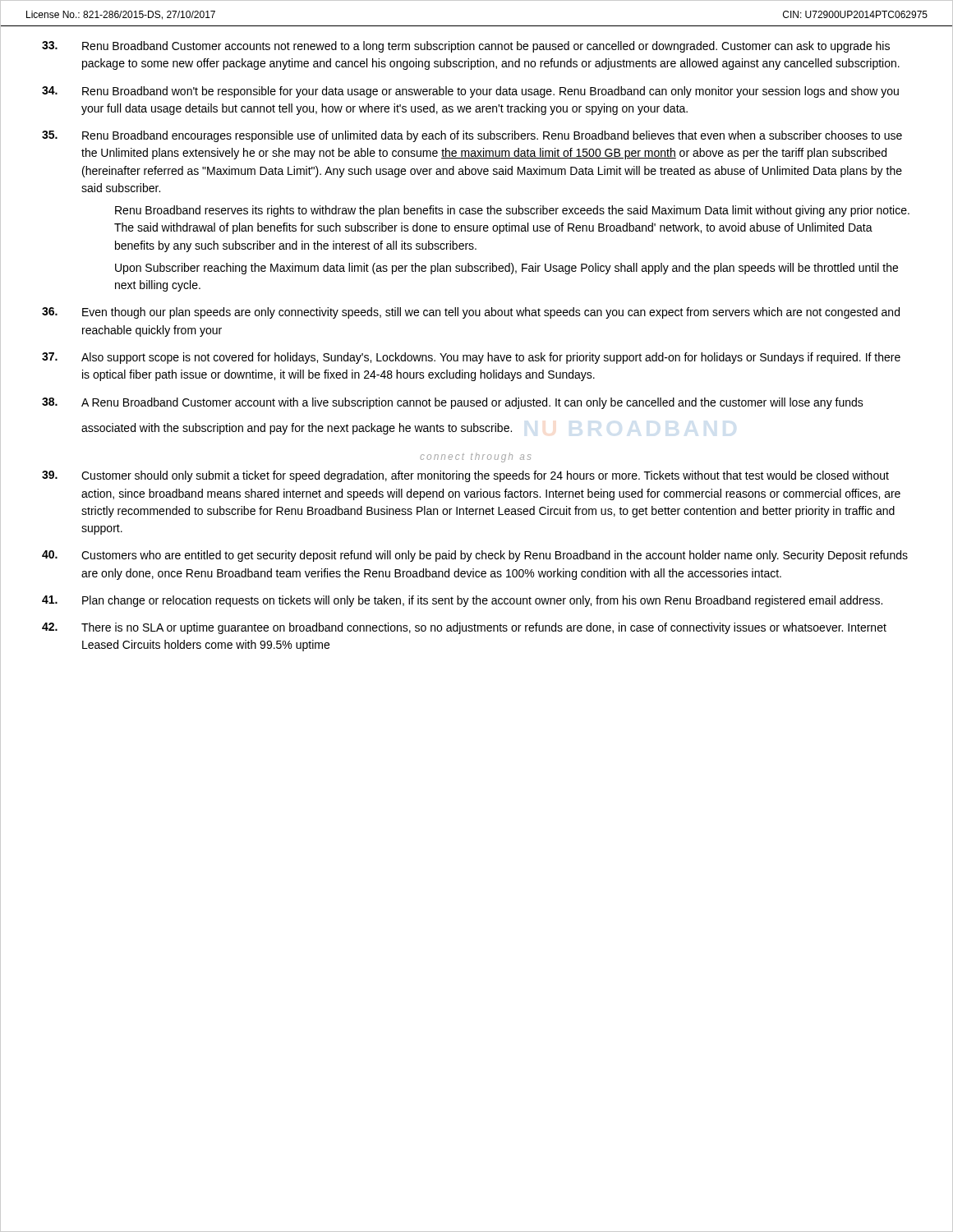Point to the block beginning "42. There is no SLA or uptime"
The width and height of the screenshot is (953, 1232).
point(476,637)
